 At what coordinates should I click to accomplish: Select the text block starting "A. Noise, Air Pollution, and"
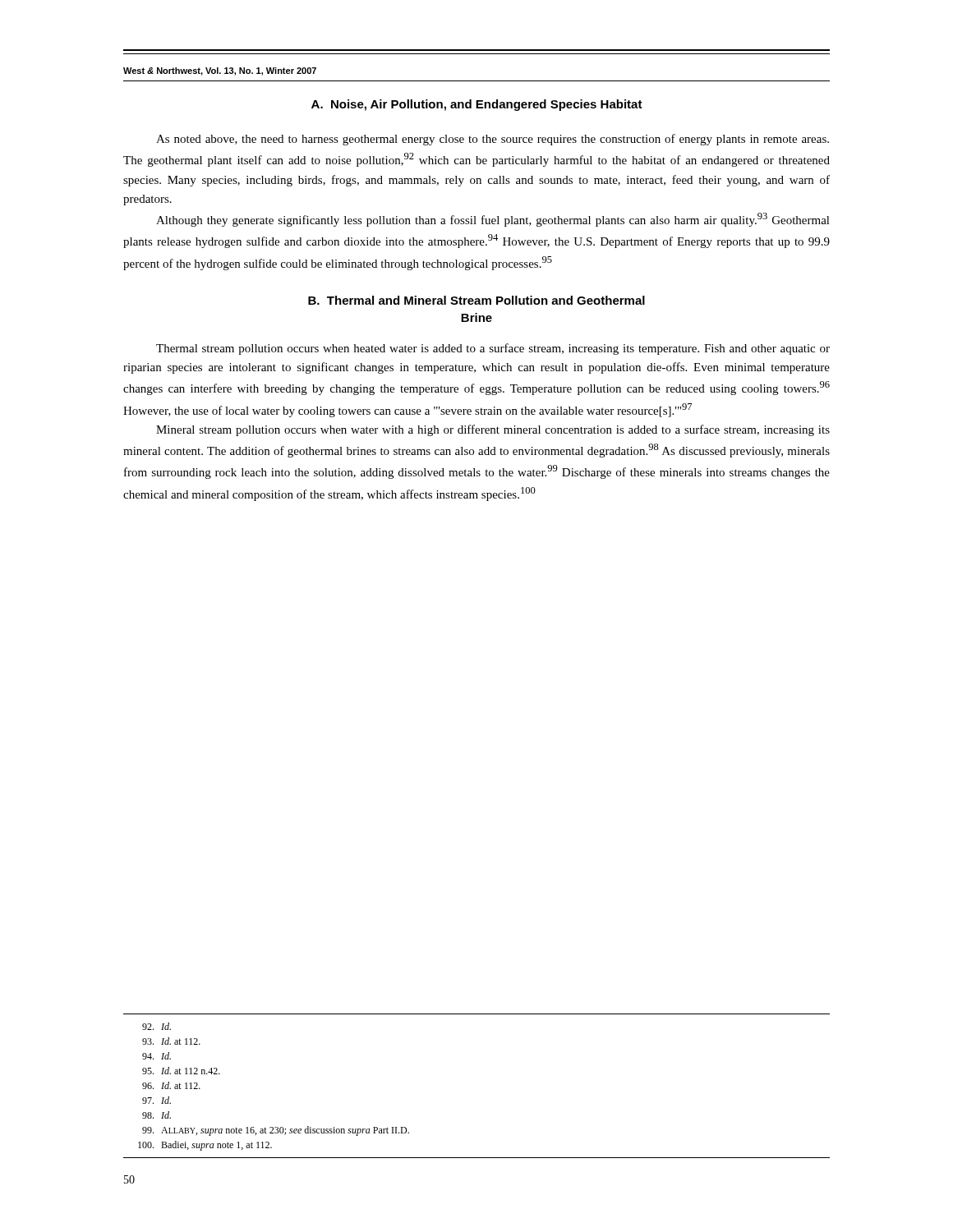(476, 104)
